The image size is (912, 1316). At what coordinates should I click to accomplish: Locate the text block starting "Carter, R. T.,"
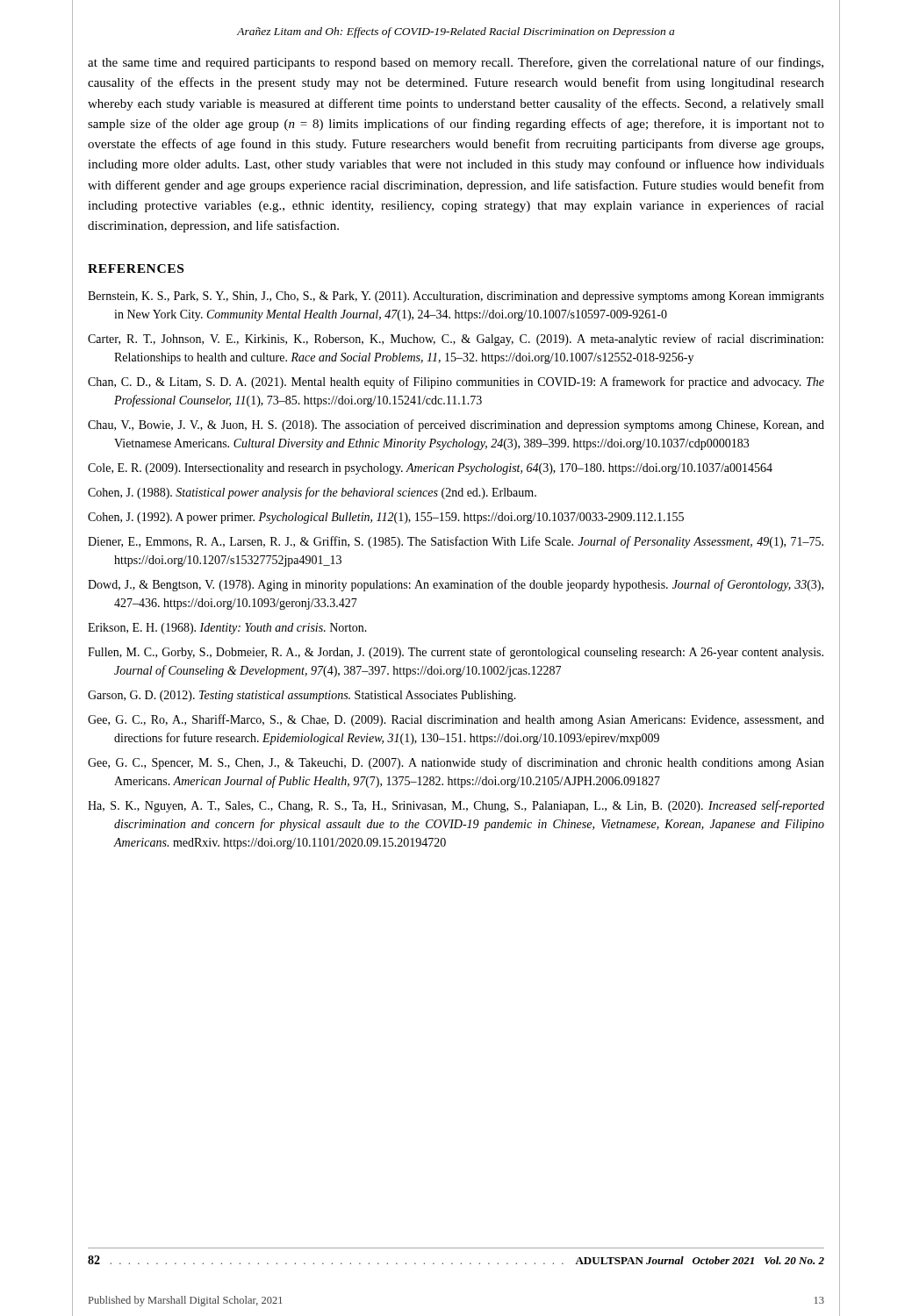pyautogui.click(x=456, y=348)
